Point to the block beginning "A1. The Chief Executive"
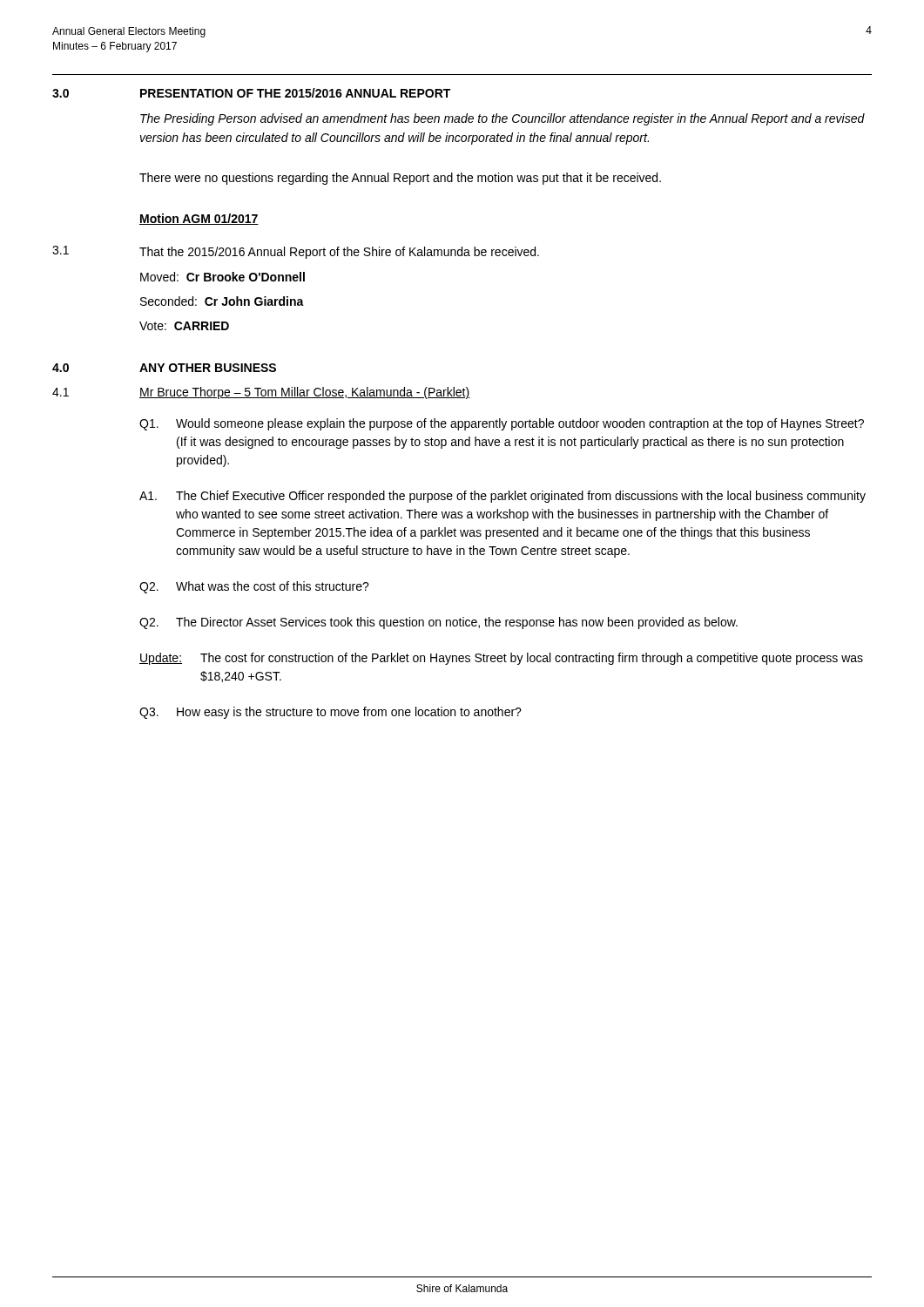Screen dimensions: 1307x924 click(x=462, y=528)
